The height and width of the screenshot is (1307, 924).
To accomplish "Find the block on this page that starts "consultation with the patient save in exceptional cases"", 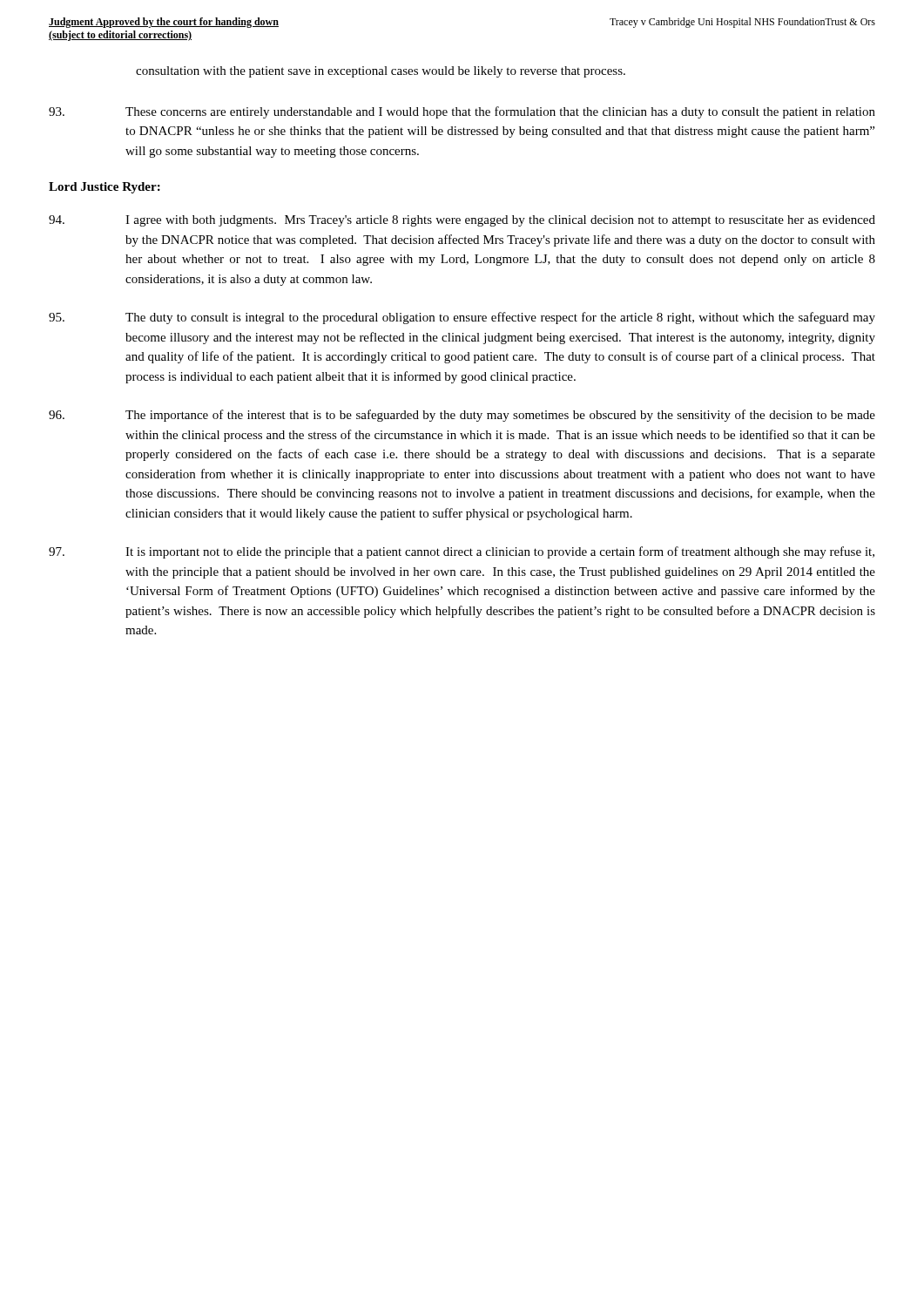I will coord(381,71).
